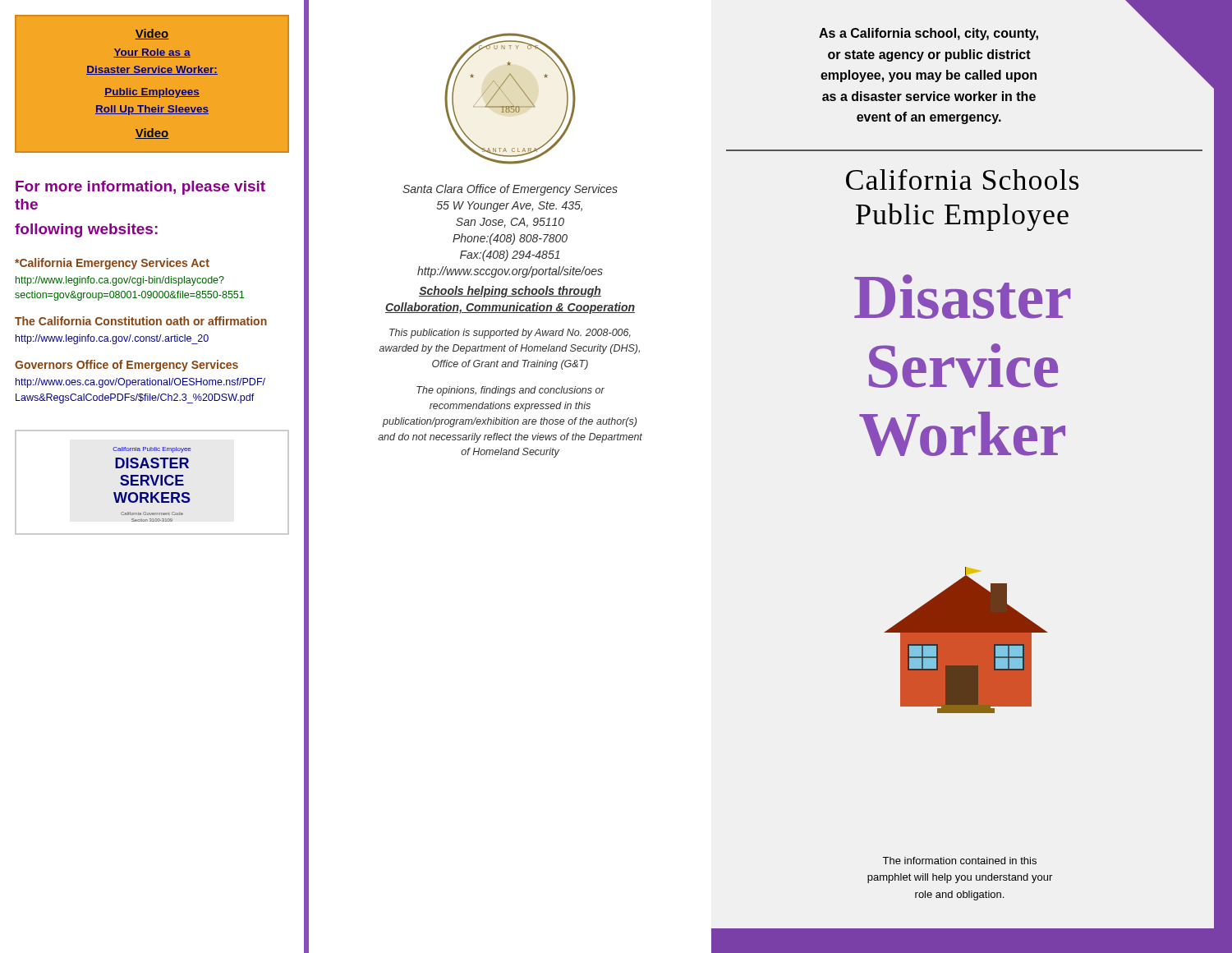The width and height of the screenshot is (1232, 953).
Task: Locate the text block that reads "The opinions, findings"
Action: coord(510,421)
